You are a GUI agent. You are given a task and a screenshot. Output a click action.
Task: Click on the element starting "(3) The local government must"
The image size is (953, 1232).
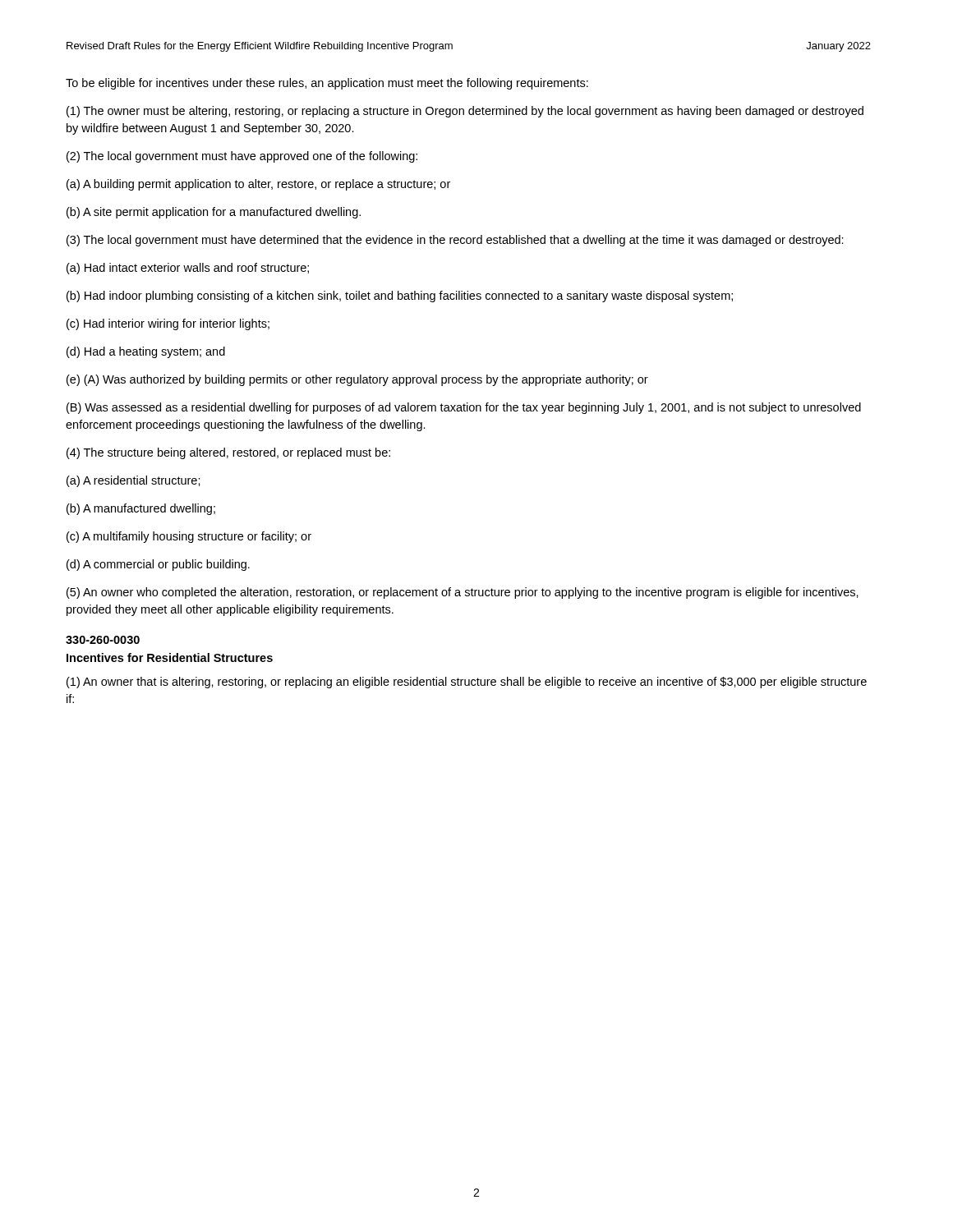click(455, 240)
